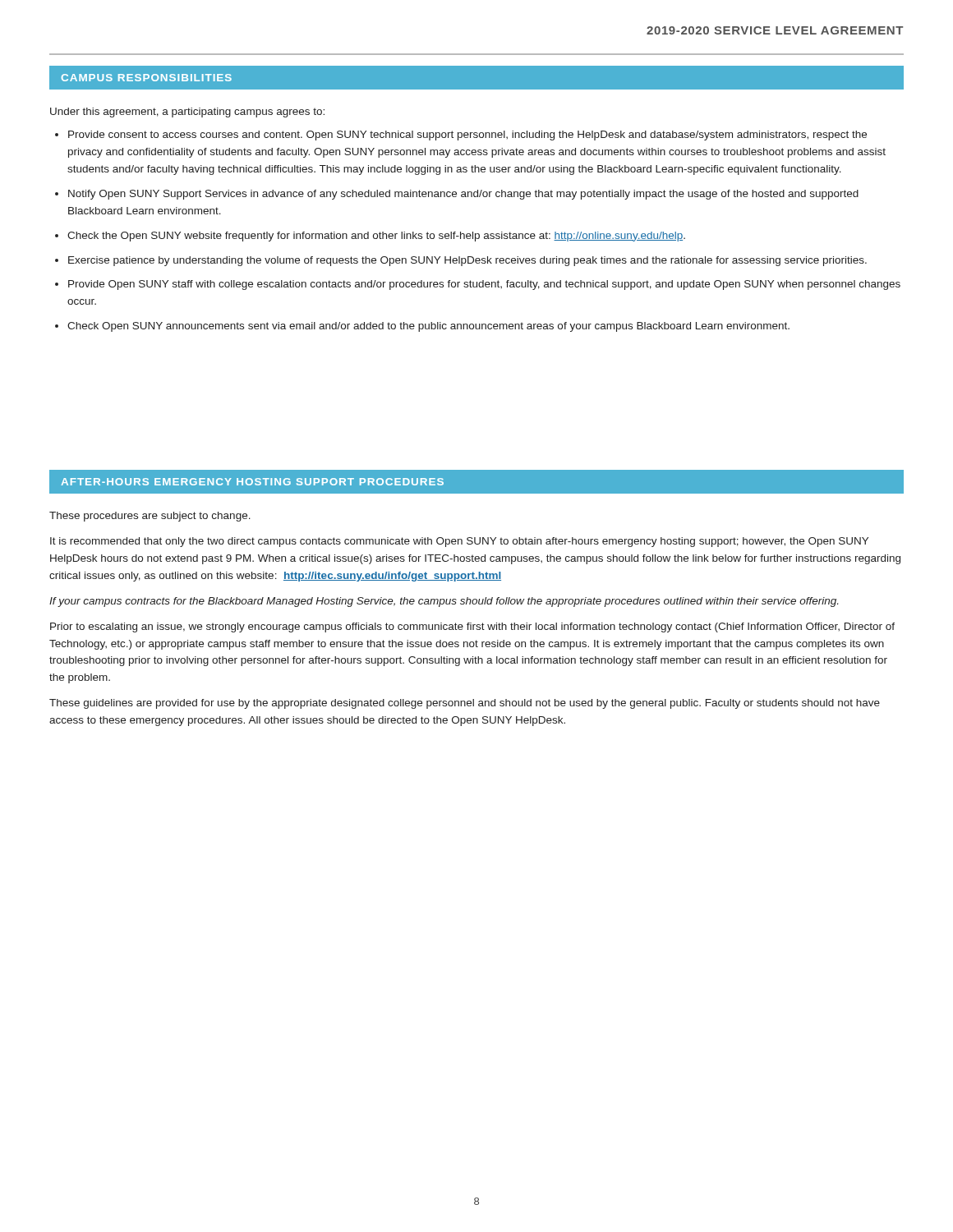Click the passage that begins "Check the Open SUNY website"
The width and height of the screenshot is (953, 1232).
click(377, 235)
